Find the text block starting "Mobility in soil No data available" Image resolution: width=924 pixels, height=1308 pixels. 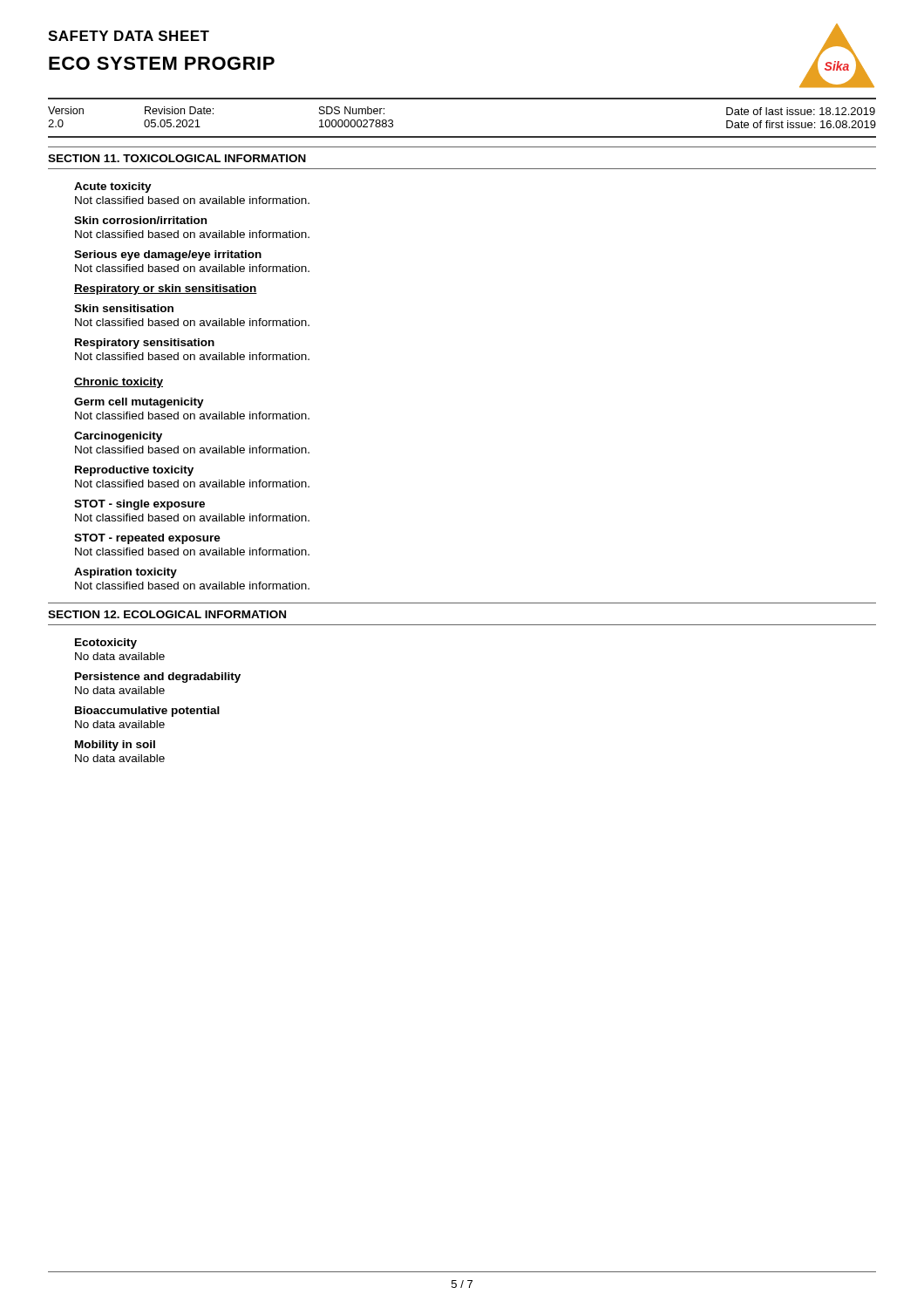[x=115, y=746]
